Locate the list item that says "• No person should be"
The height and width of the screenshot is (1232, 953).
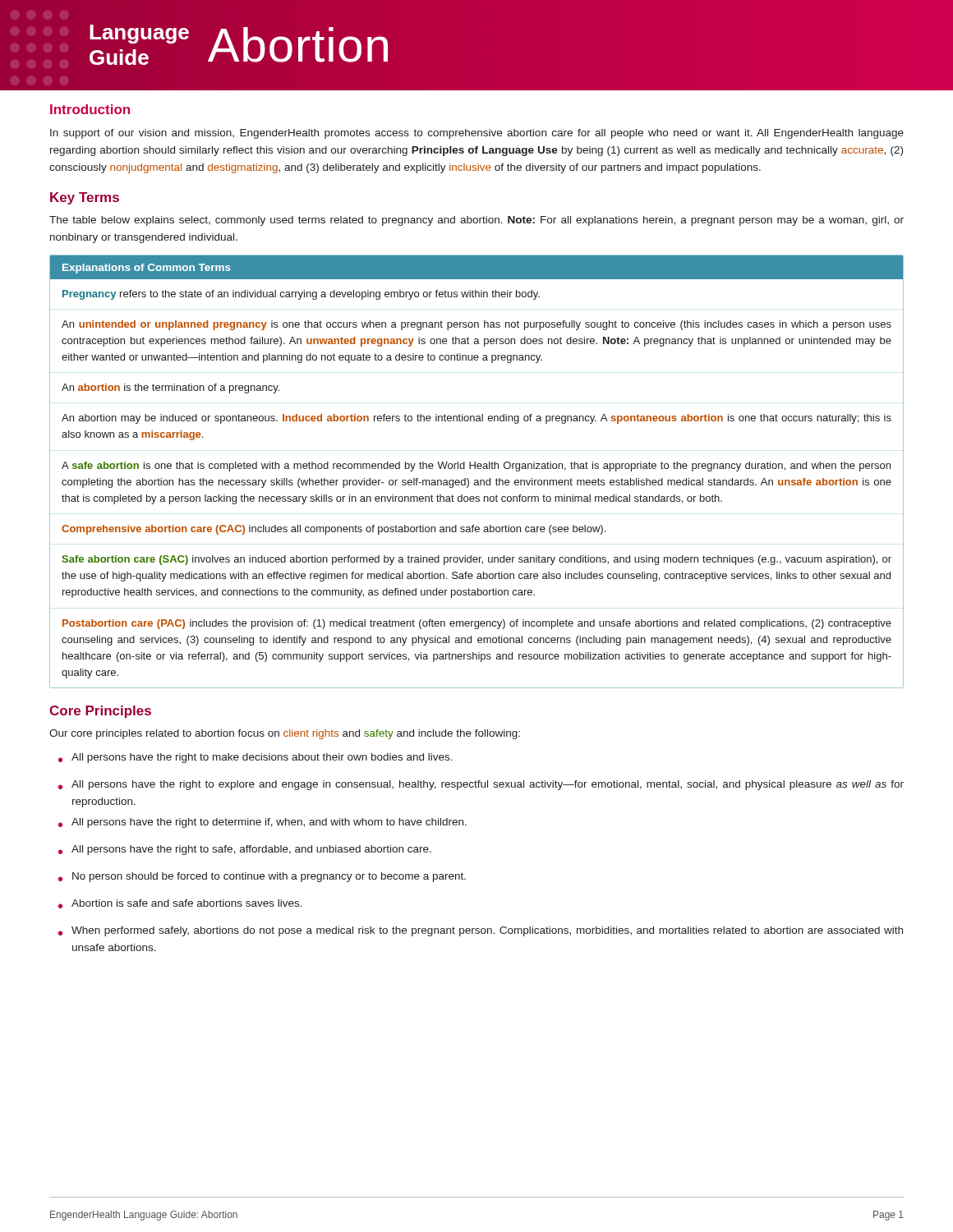pos(262,877)
